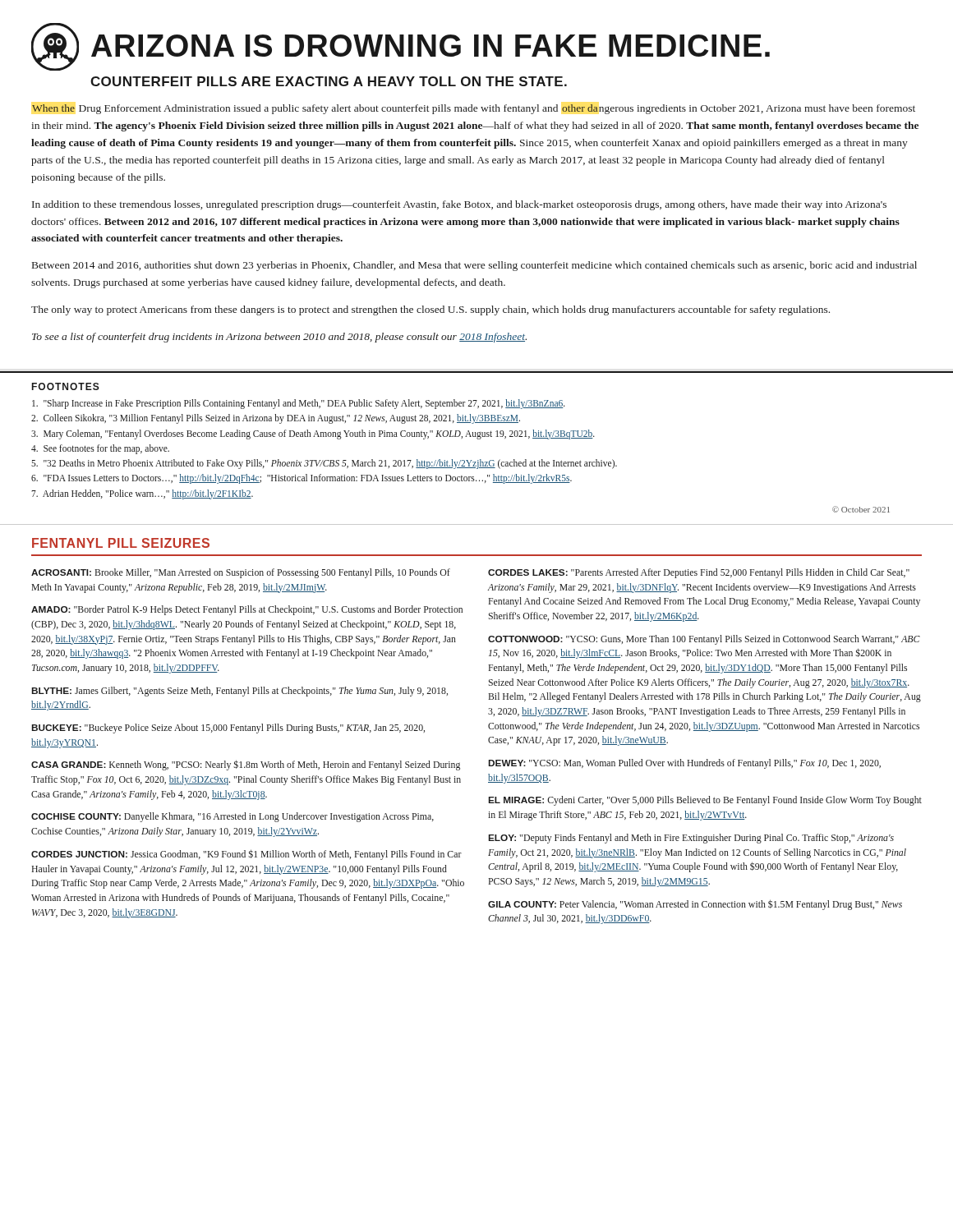Screen dimensions: 1232x953
Task: Click on the text block with the text "BLYTHE: James Gilbert, "Agents"
Action: tap(240, 698)
